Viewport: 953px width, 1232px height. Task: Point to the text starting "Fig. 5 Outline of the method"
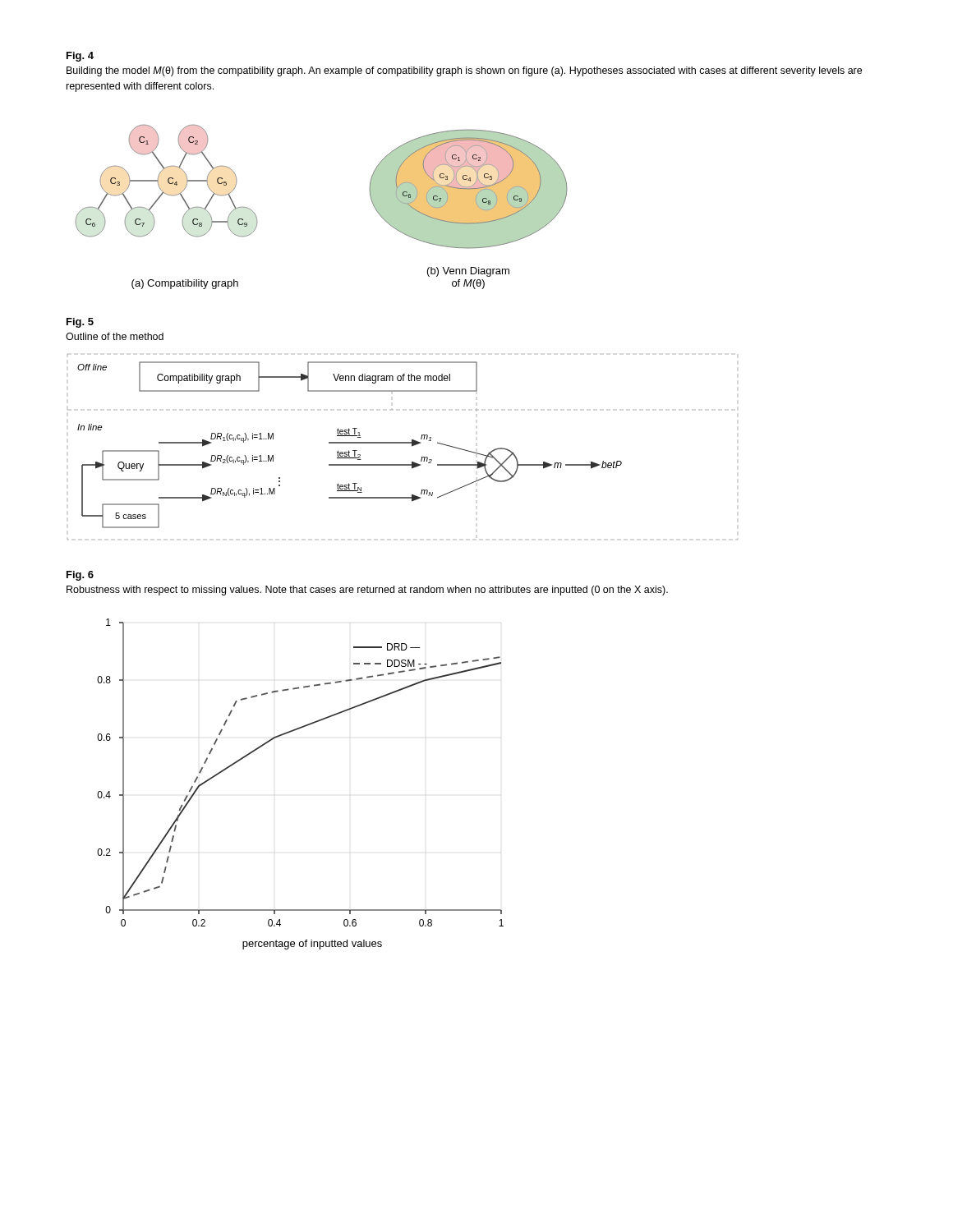(x=80, y=323)
